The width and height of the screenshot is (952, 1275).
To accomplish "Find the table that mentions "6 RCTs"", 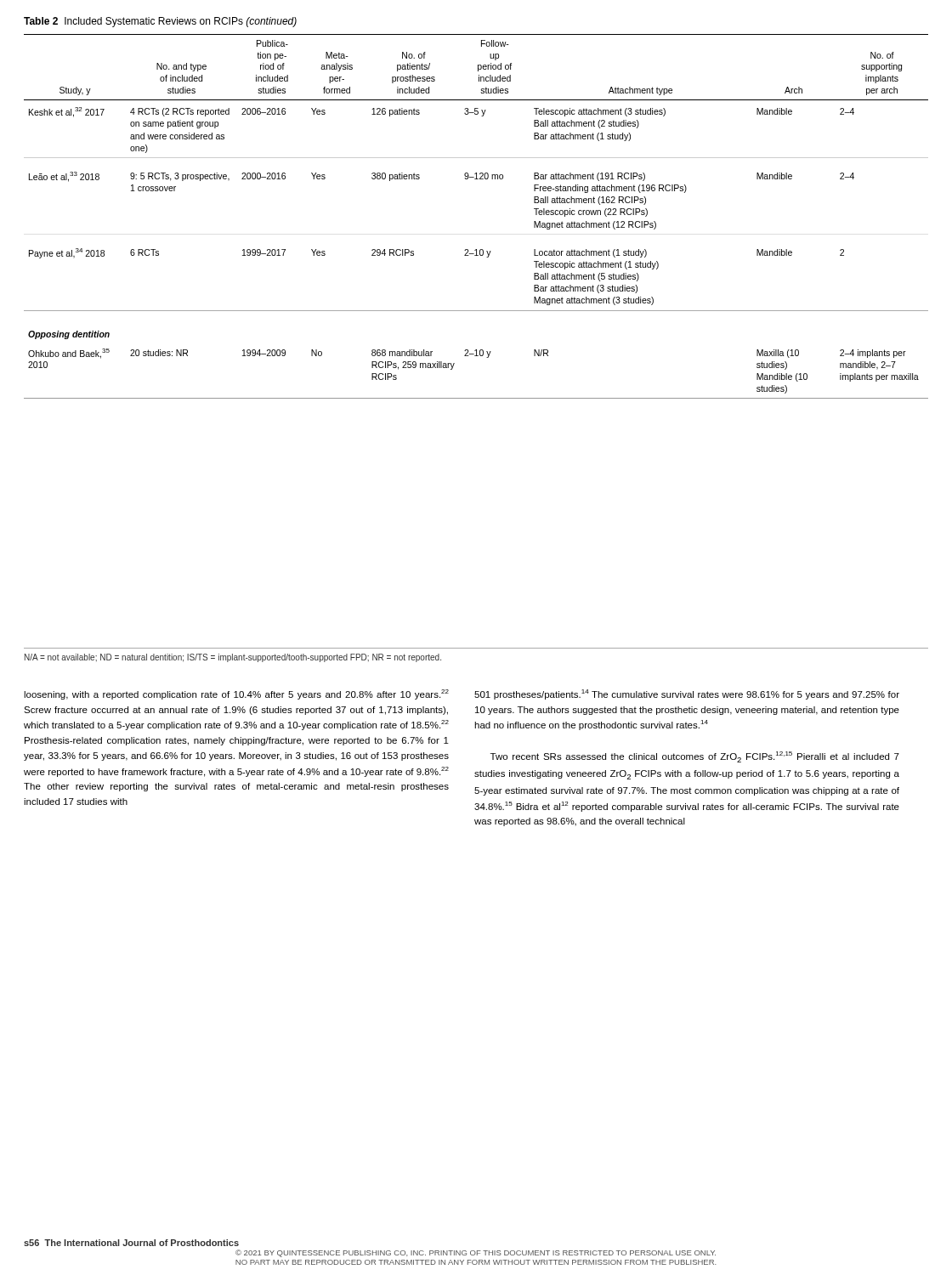I will click(x=476, y=218).
